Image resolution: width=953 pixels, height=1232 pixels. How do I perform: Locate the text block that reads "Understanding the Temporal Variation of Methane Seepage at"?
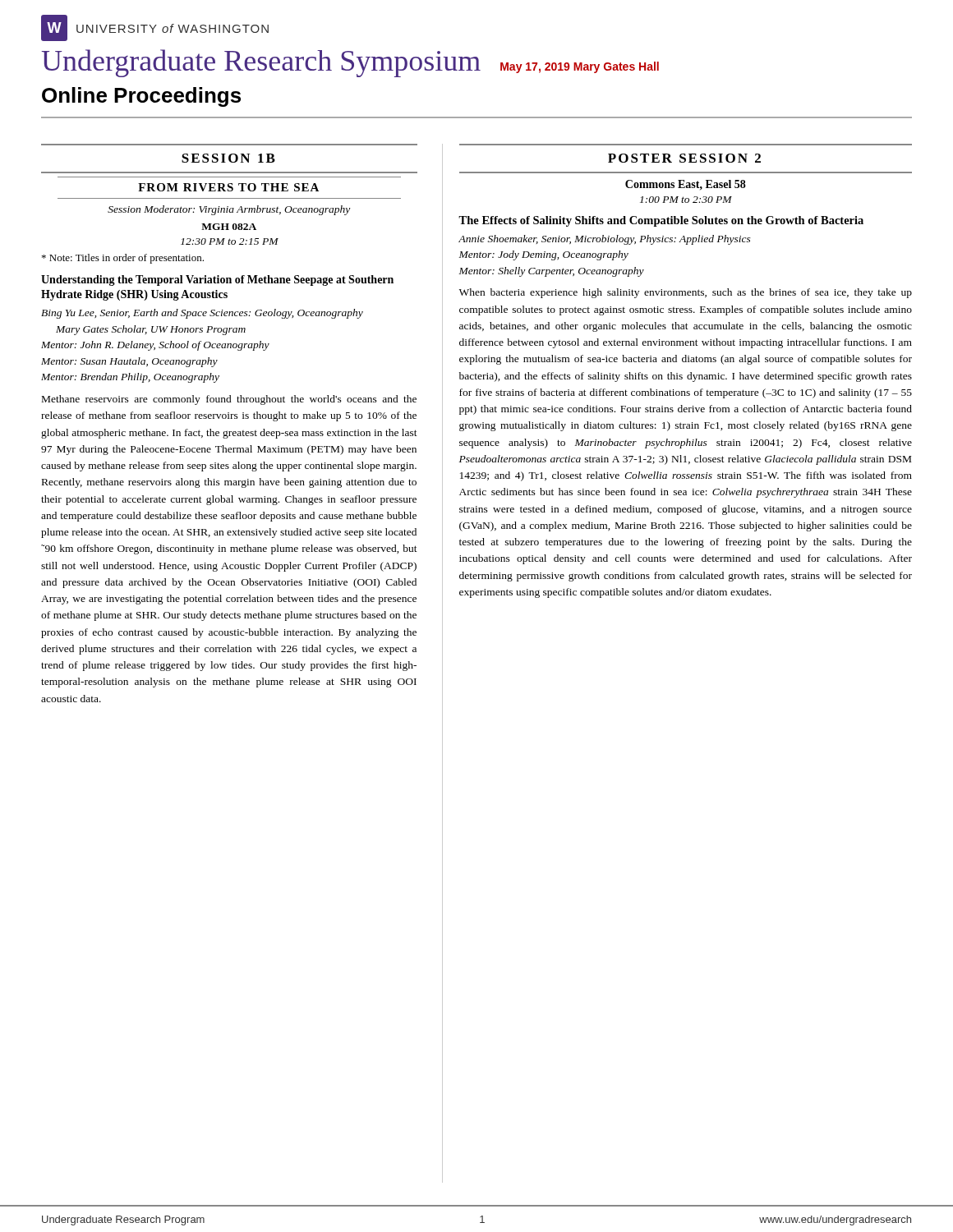coord(217,287)
